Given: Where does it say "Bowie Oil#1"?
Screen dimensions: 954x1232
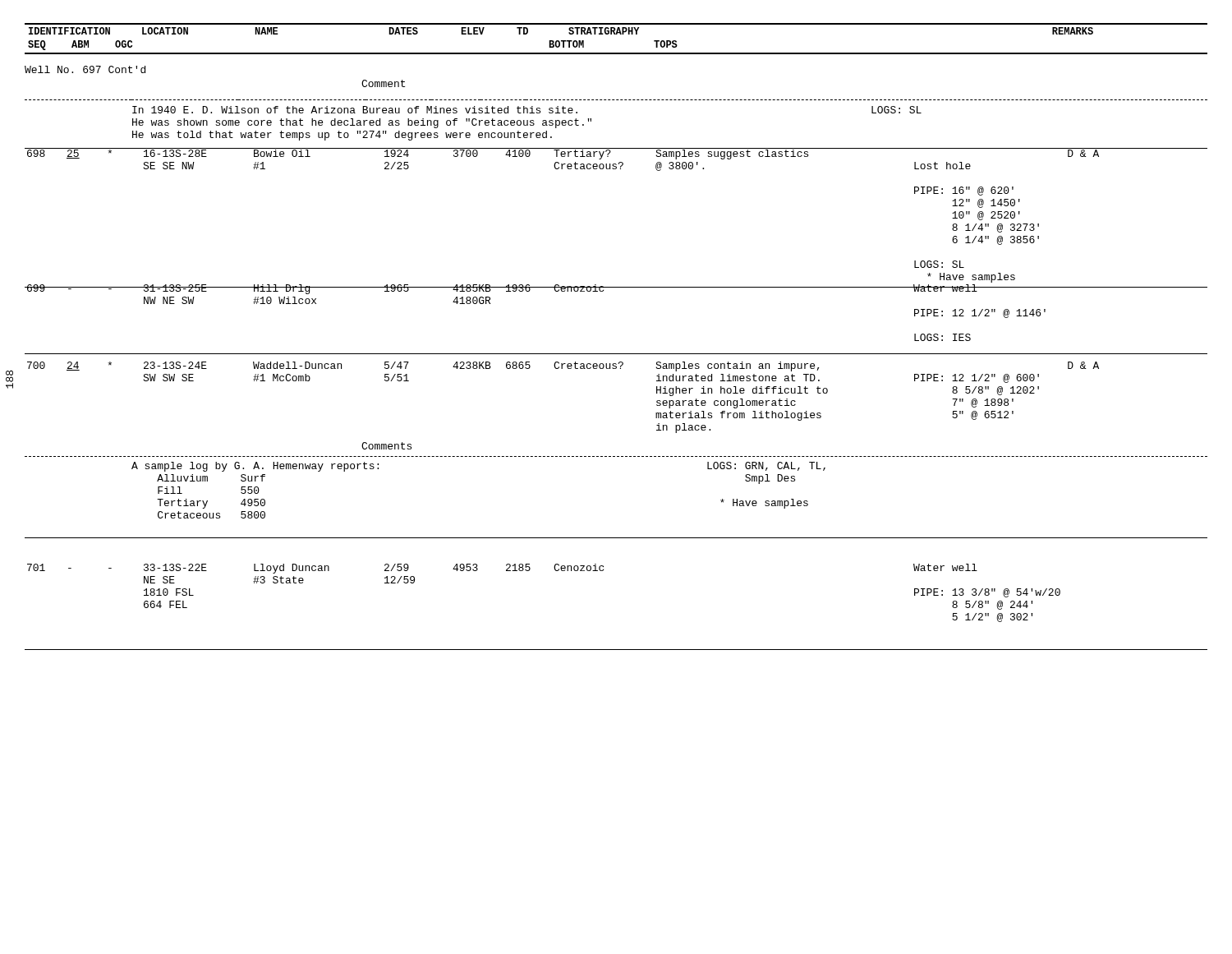Looking at the screenshot, I should pyautogui.click(x=282, y=160).
